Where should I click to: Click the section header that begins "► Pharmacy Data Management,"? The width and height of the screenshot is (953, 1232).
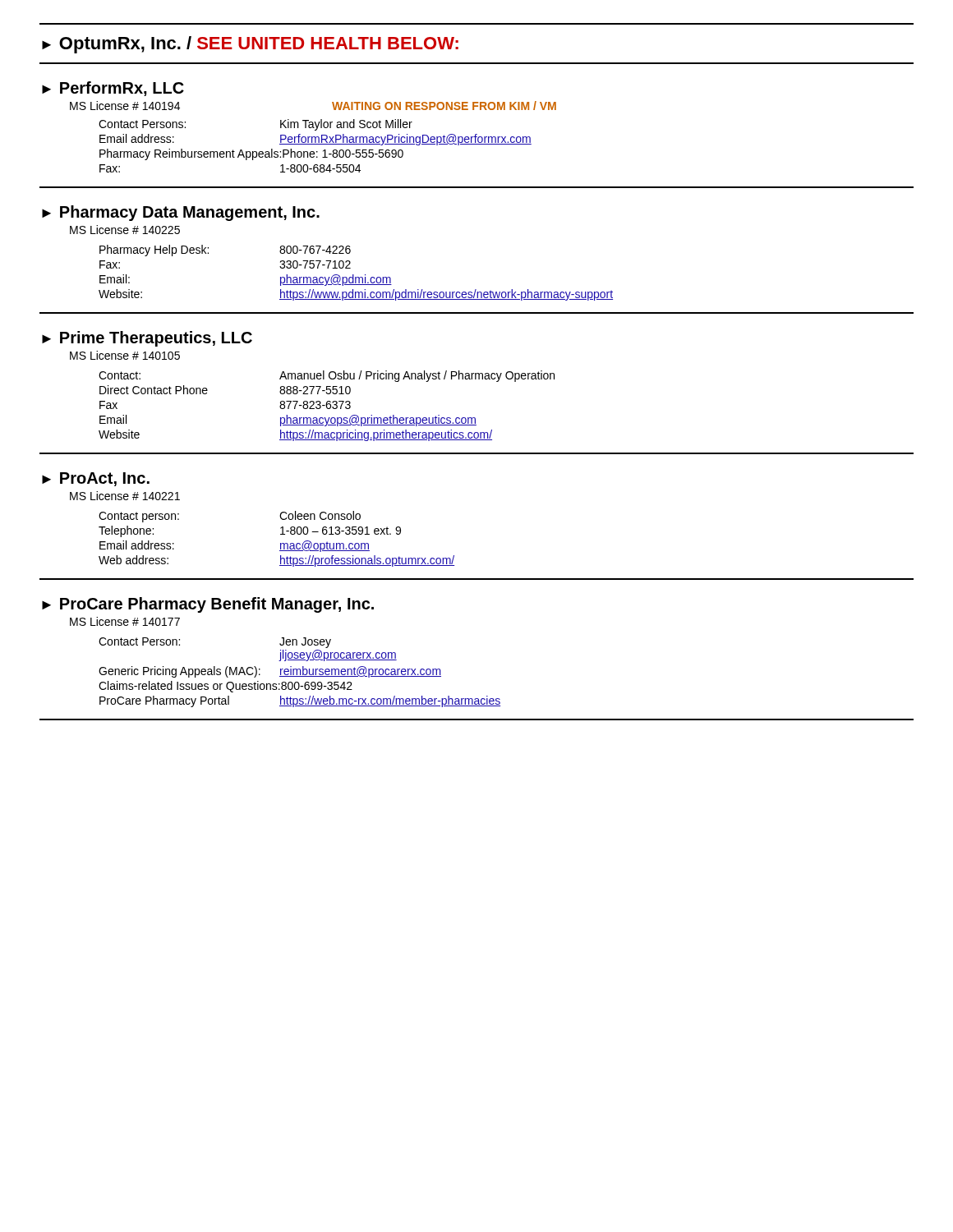coord(180,212)
